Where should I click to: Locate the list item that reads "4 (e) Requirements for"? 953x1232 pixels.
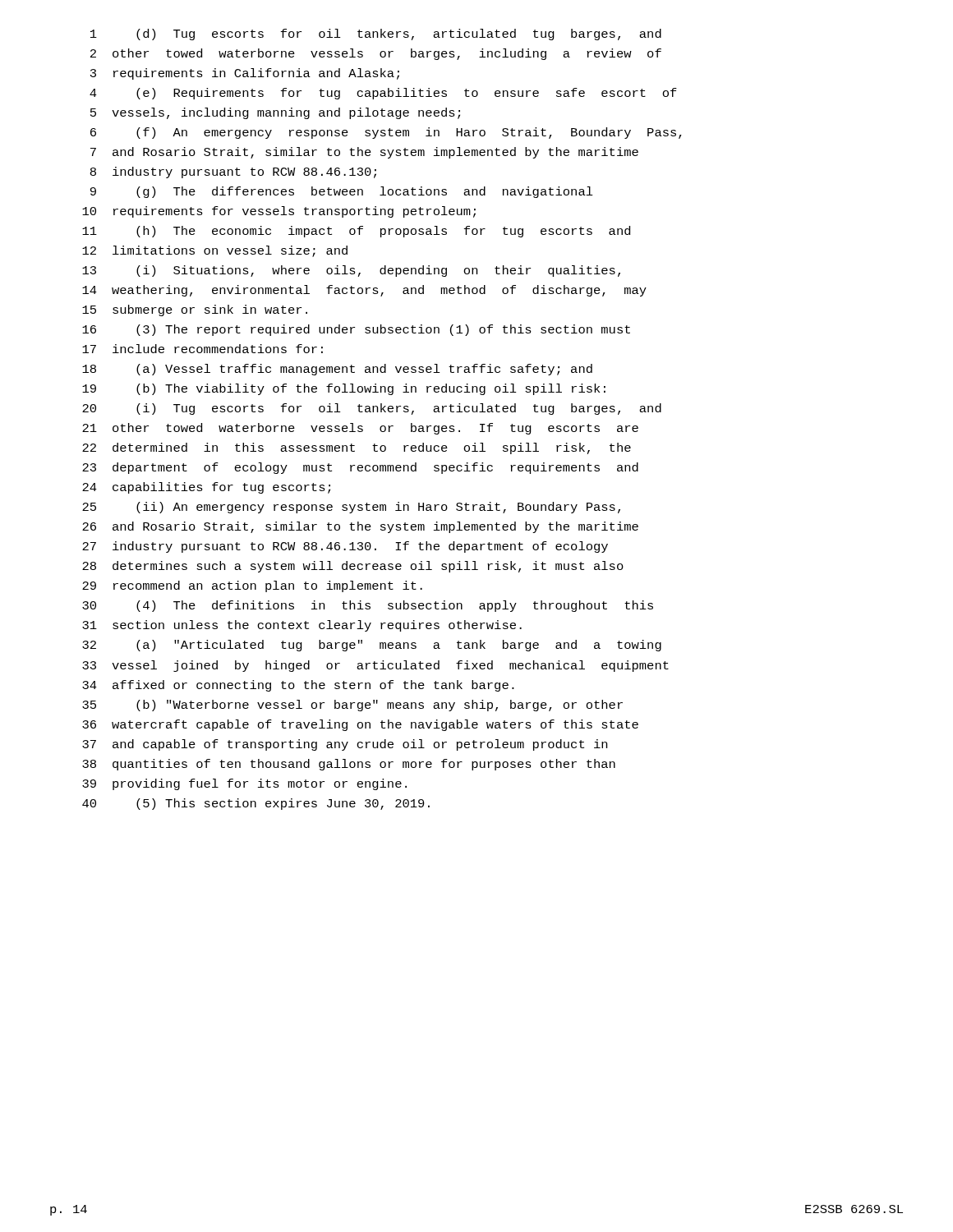tap(476, 94)
